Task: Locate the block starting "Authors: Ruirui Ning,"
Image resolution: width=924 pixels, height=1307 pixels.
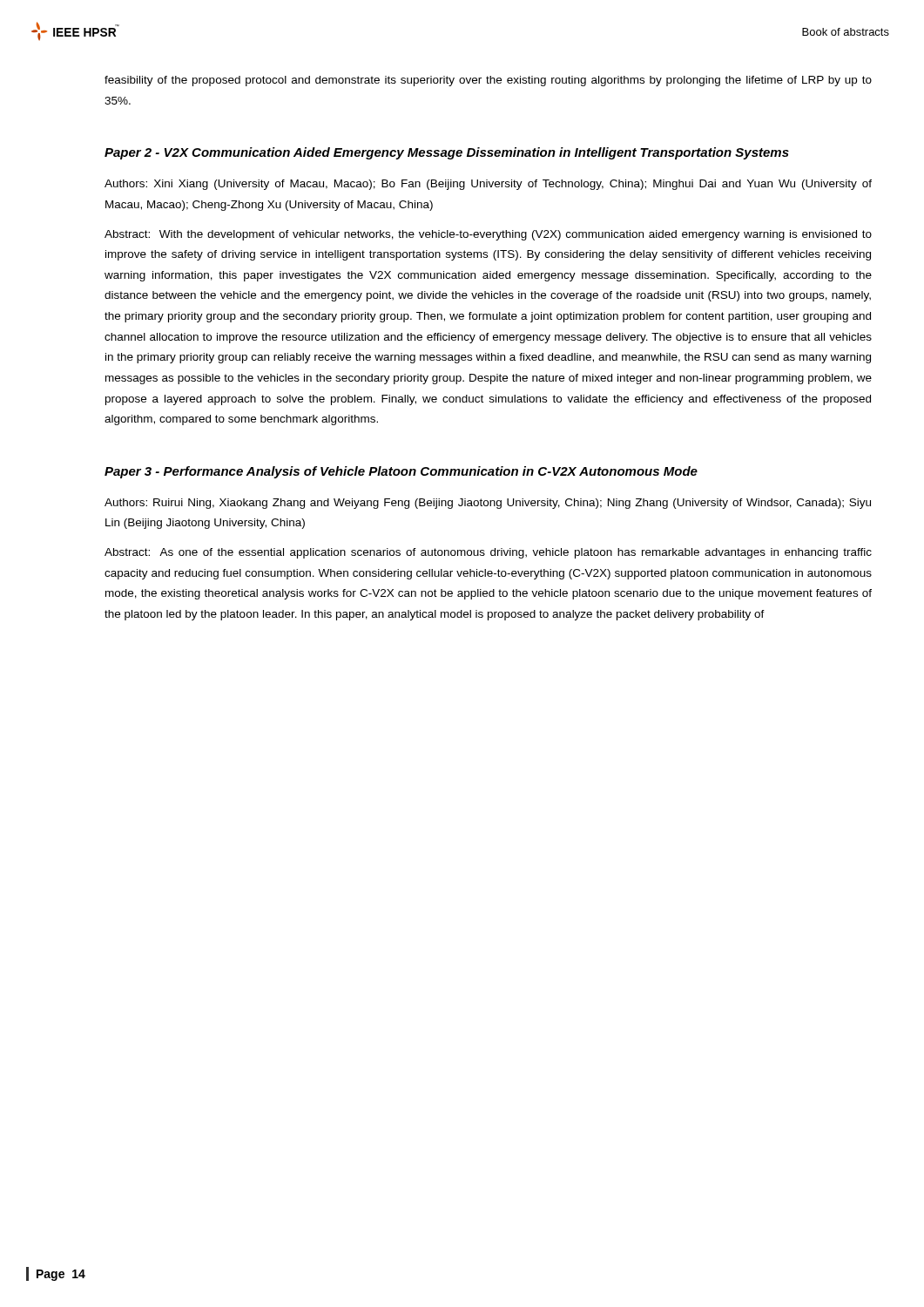Action: (x=488, y=512)
